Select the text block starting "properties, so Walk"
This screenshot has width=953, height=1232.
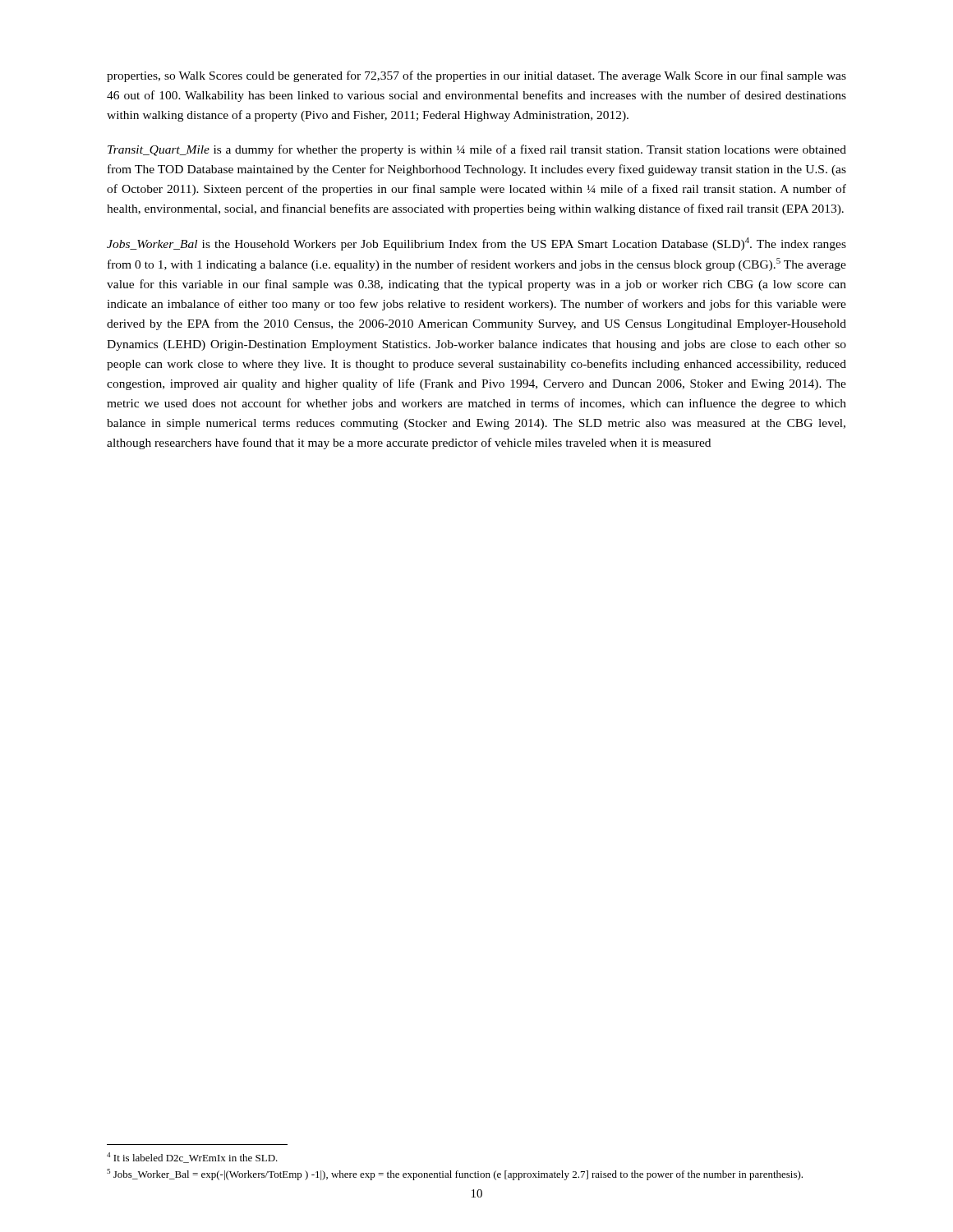click(476, 95)
